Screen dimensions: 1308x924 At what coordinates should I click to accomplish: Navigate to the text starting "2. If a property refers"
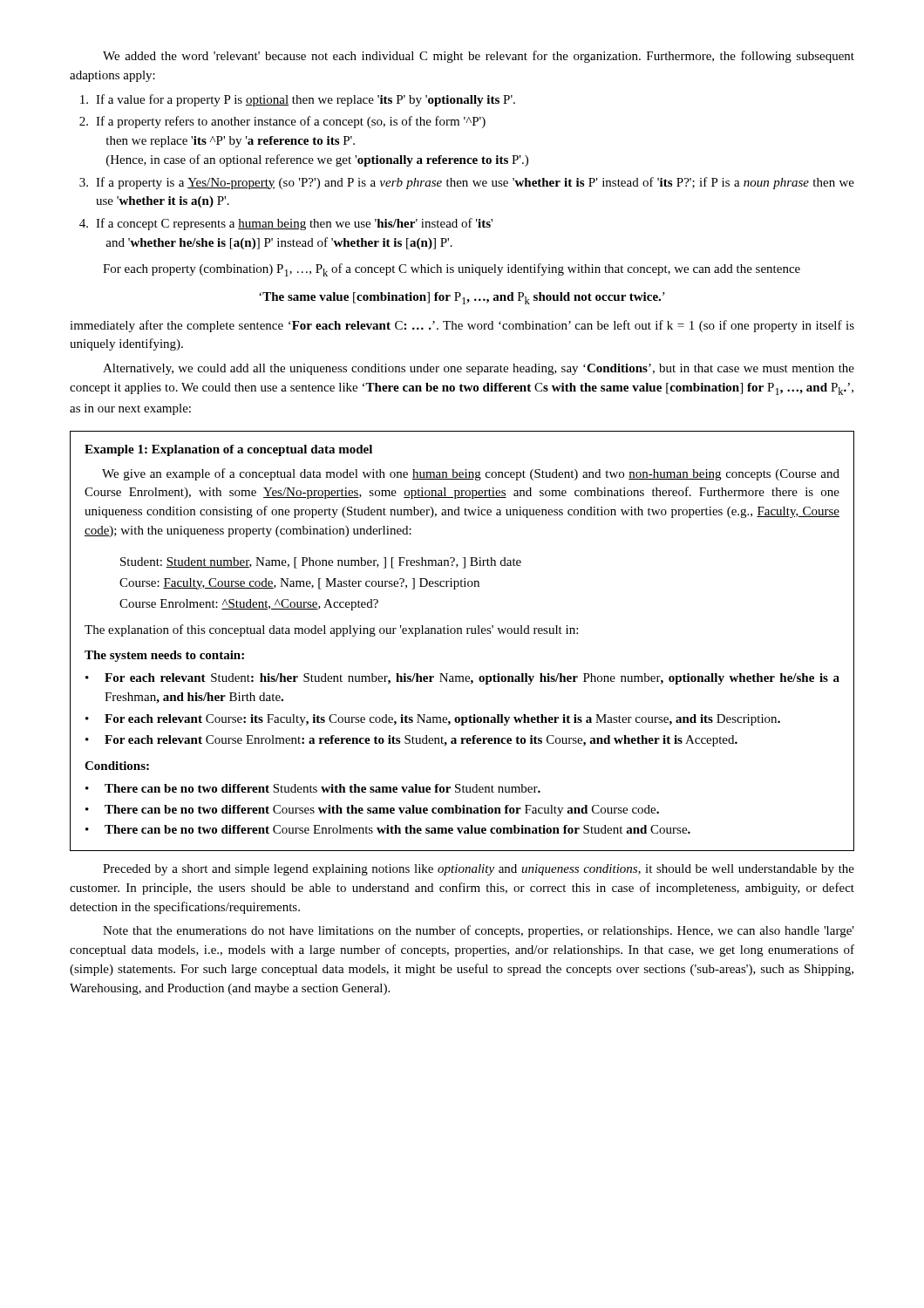point(282,122)
